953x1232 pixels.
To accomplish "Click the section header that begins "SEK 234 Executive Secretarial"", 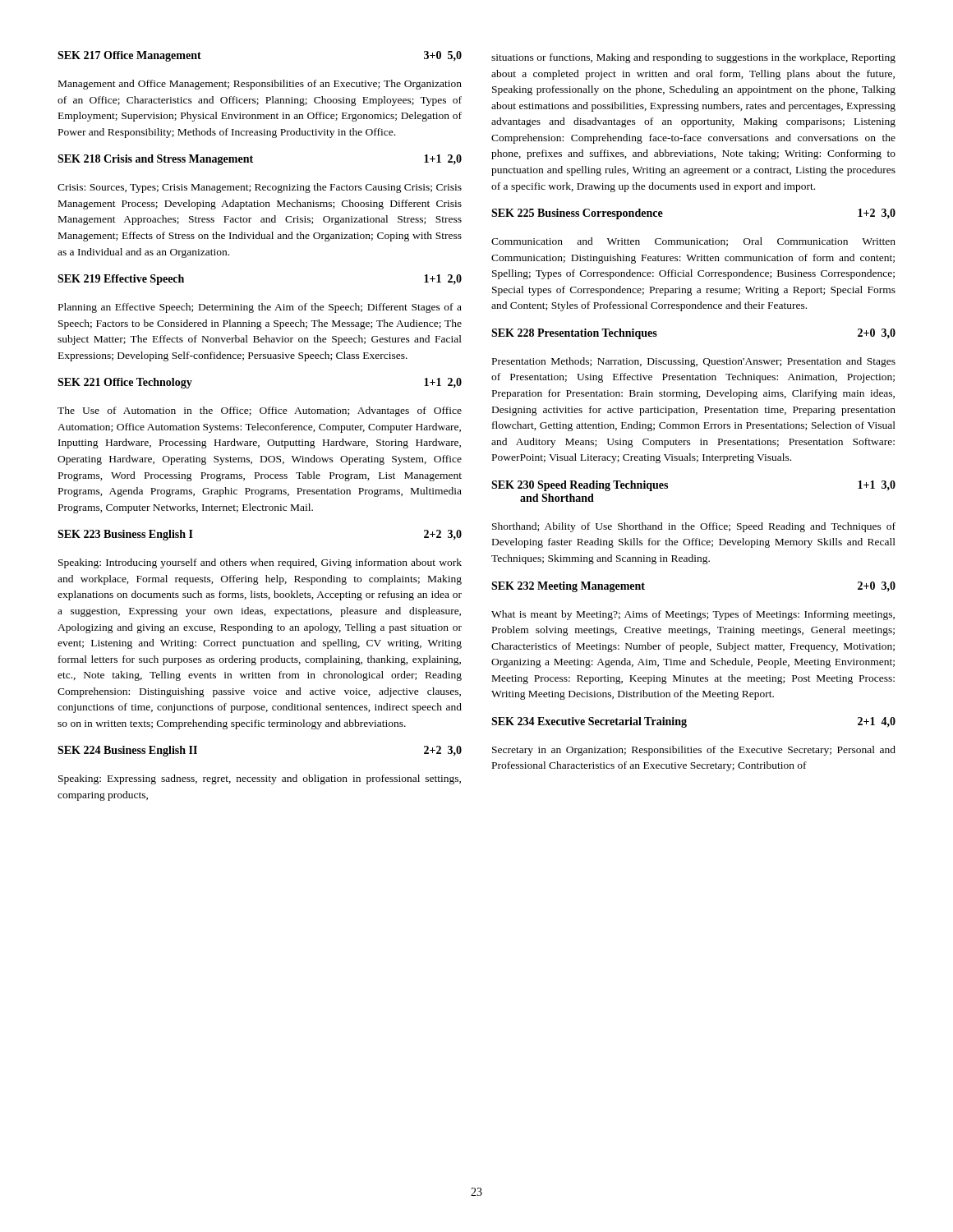I will 693,722.
